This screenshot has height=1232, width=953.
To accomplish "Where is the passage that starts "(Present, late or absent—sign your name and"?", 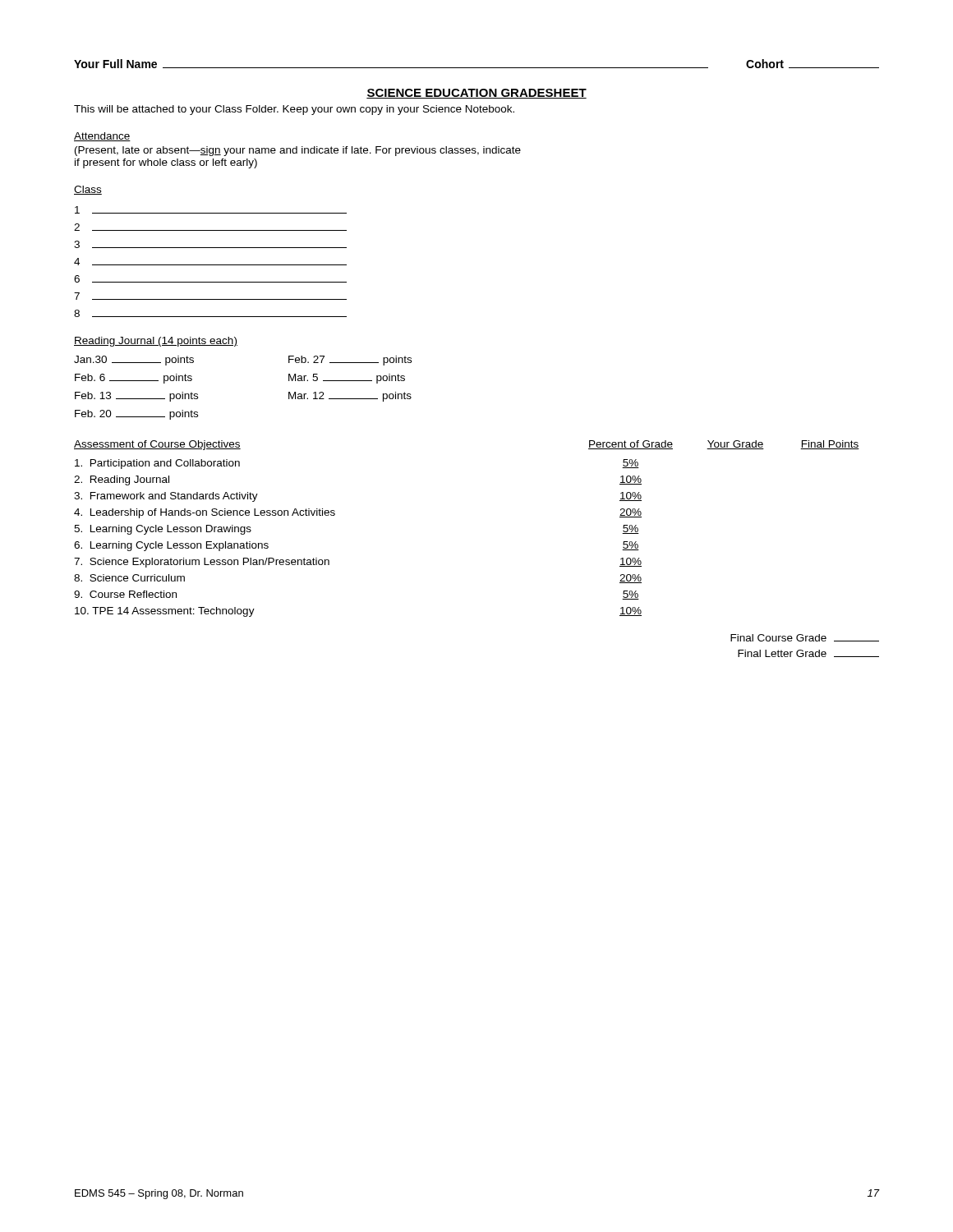I will point(297,156).
